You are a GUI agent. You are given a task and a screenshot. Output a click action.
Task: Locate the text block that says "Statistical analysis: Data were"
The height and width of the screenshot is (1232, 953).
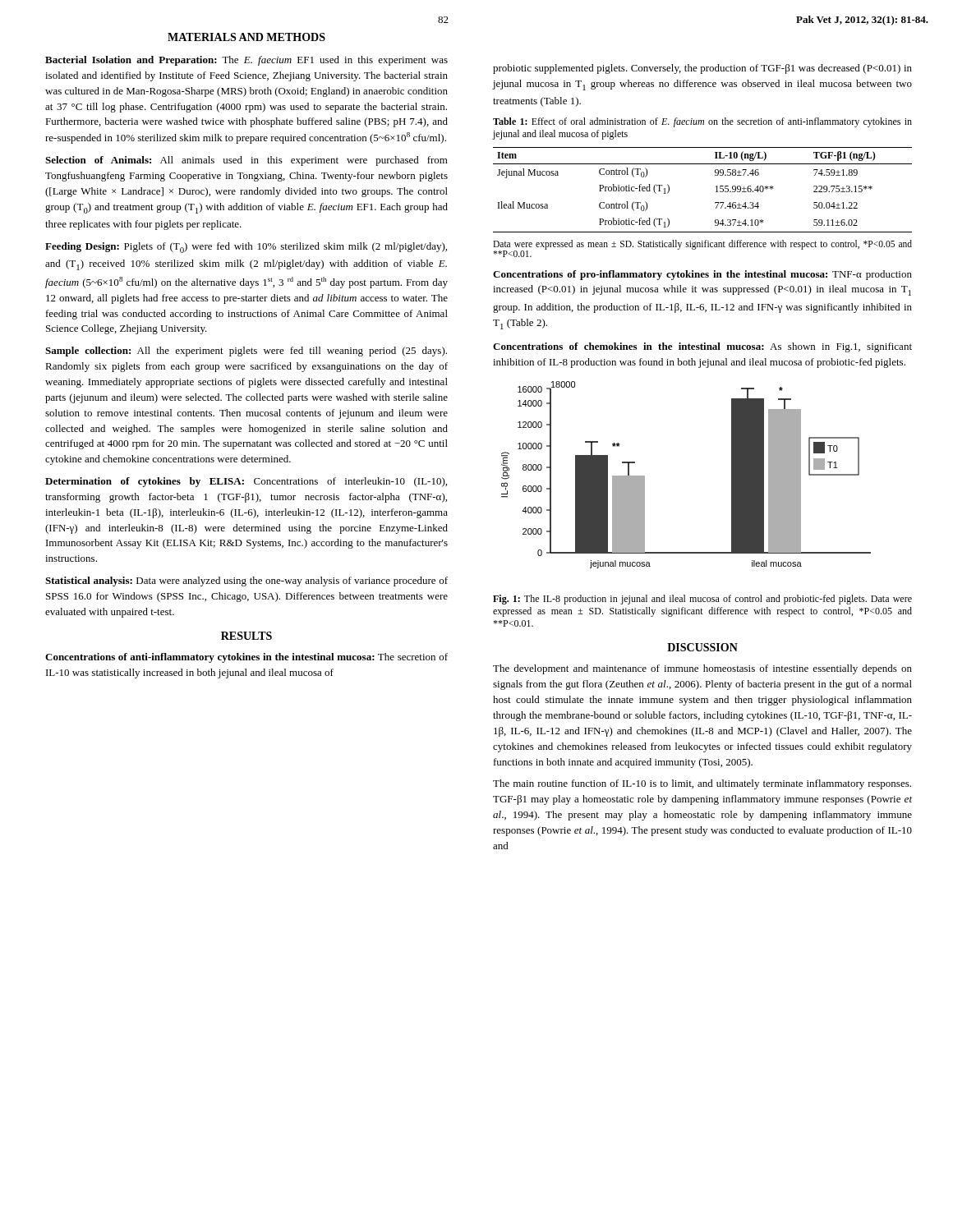[x=246, y=597]
